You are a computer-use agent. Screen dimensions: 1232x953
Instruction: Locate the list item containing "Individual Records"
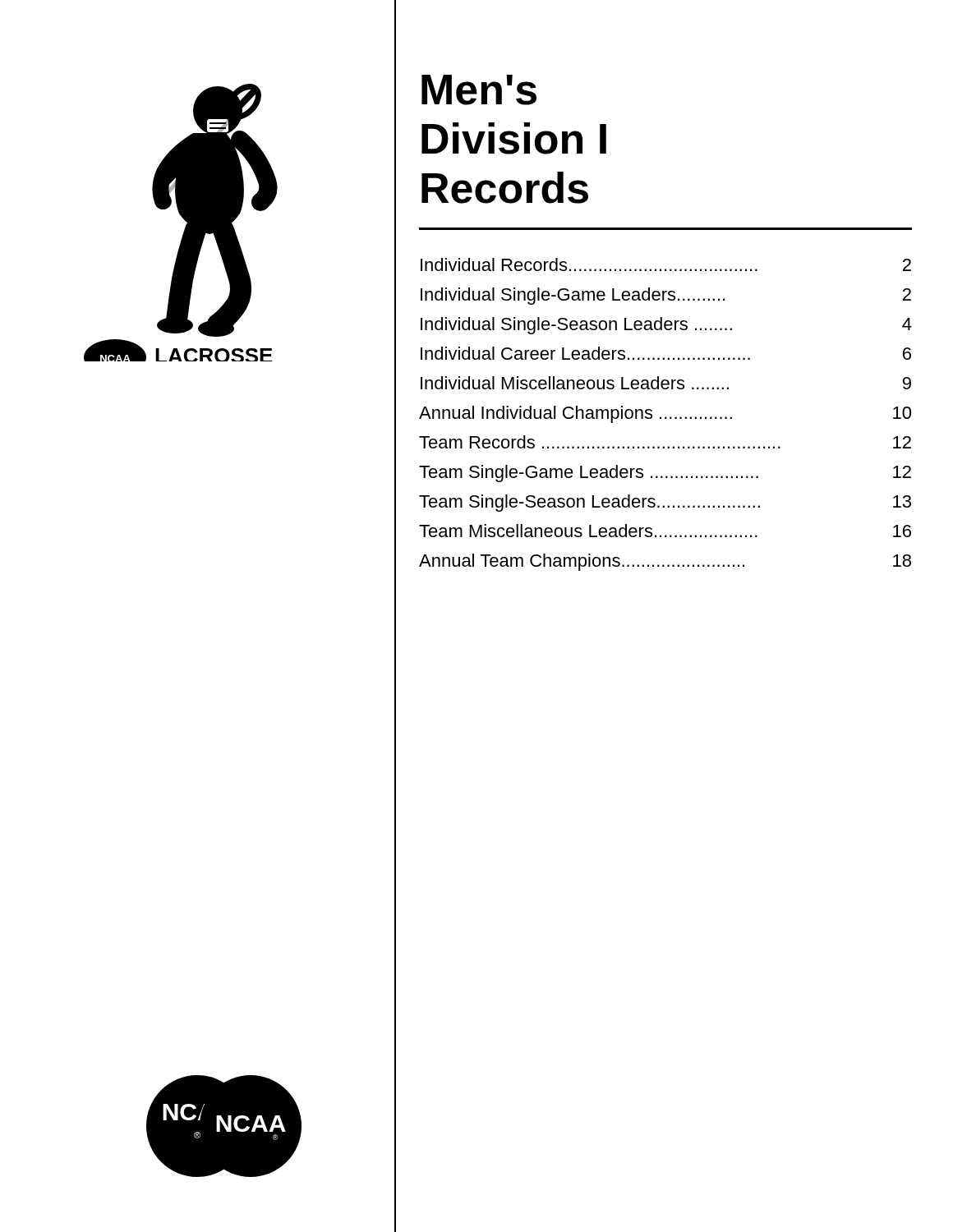point(665,266)
